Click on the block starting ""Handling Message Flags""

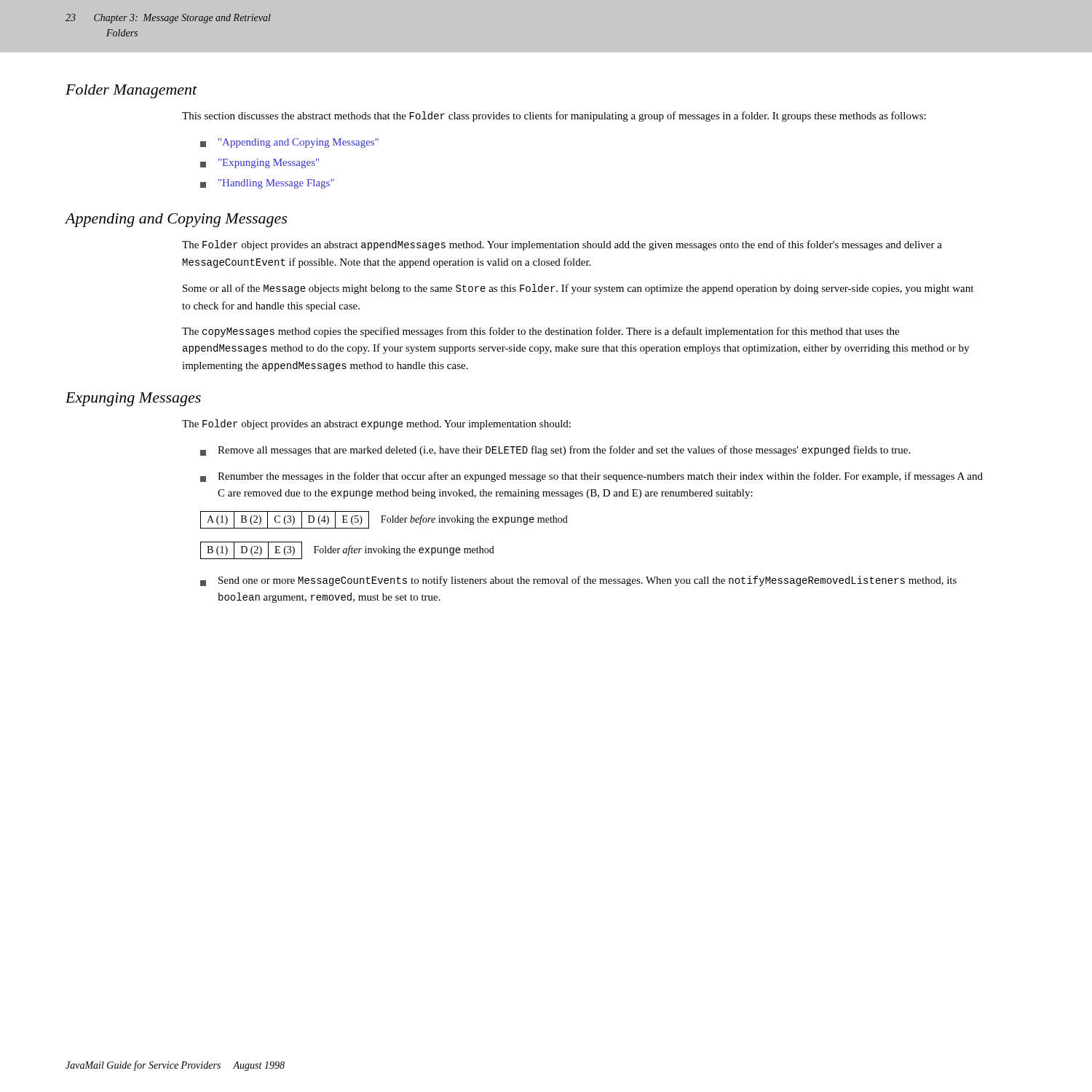267,184
